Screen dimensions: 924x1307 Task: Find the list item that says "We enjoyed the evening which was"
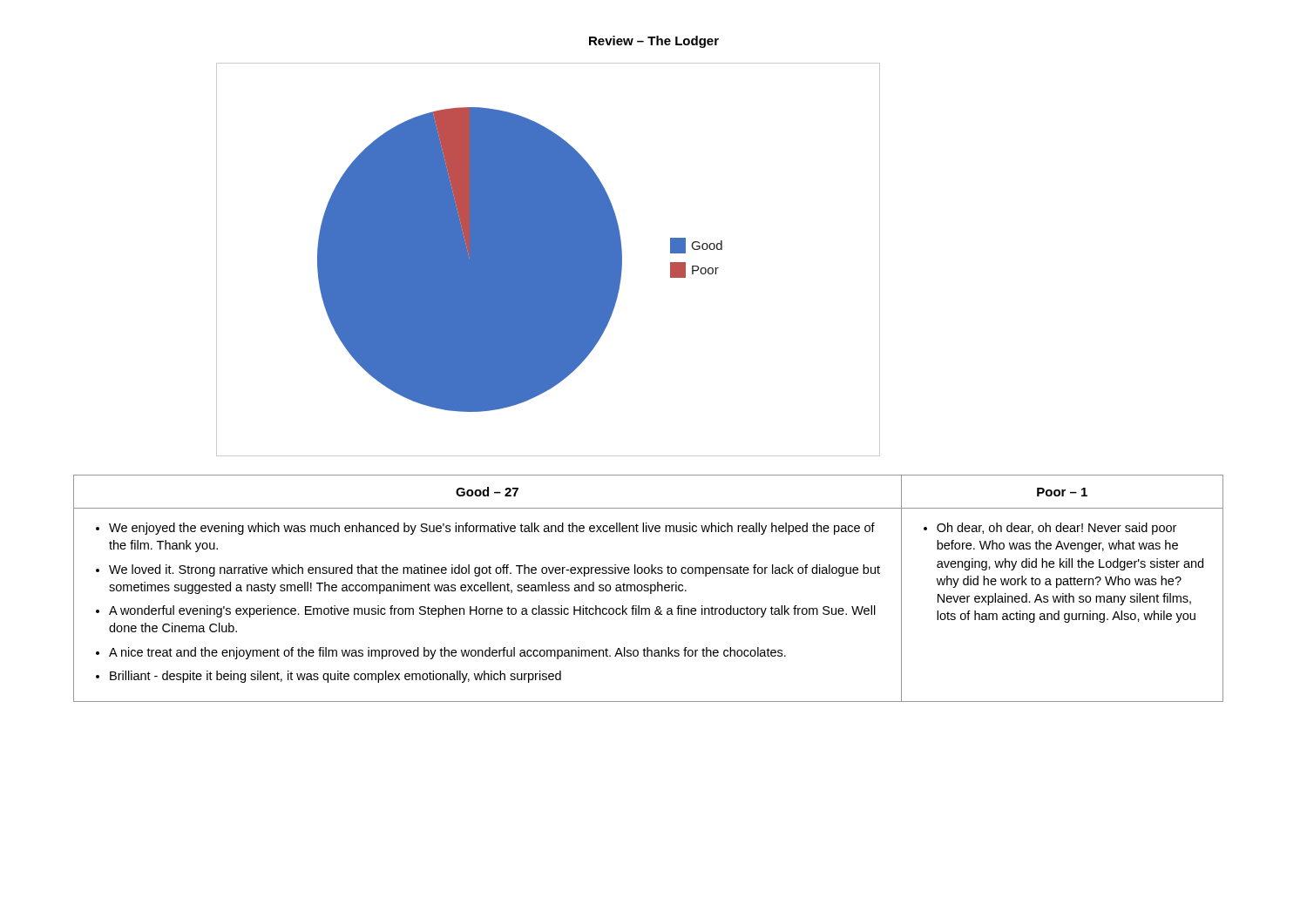pyautogui.click(x=492, y=537)
